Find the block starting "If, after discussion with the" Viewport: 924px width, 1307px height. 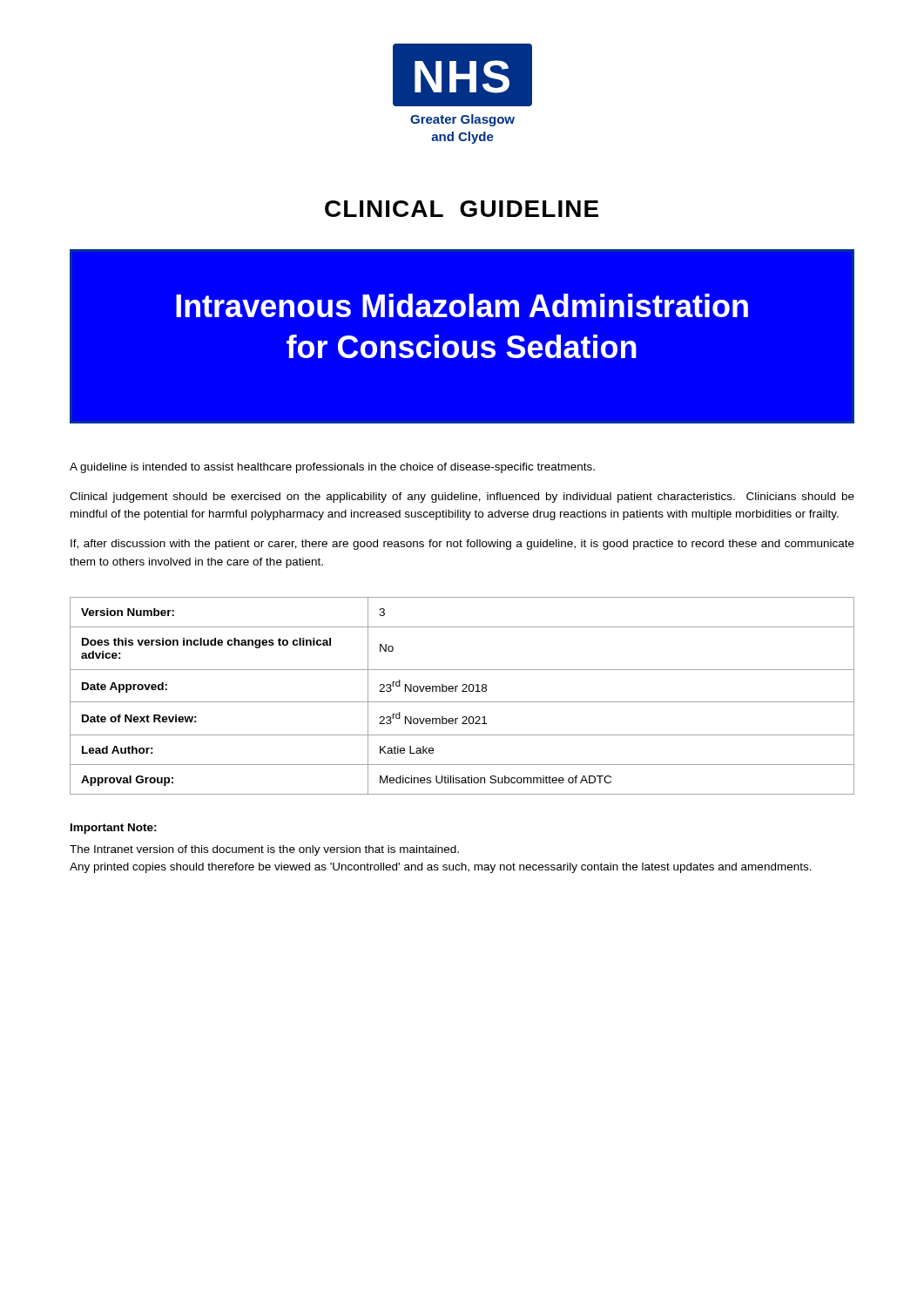462,552
